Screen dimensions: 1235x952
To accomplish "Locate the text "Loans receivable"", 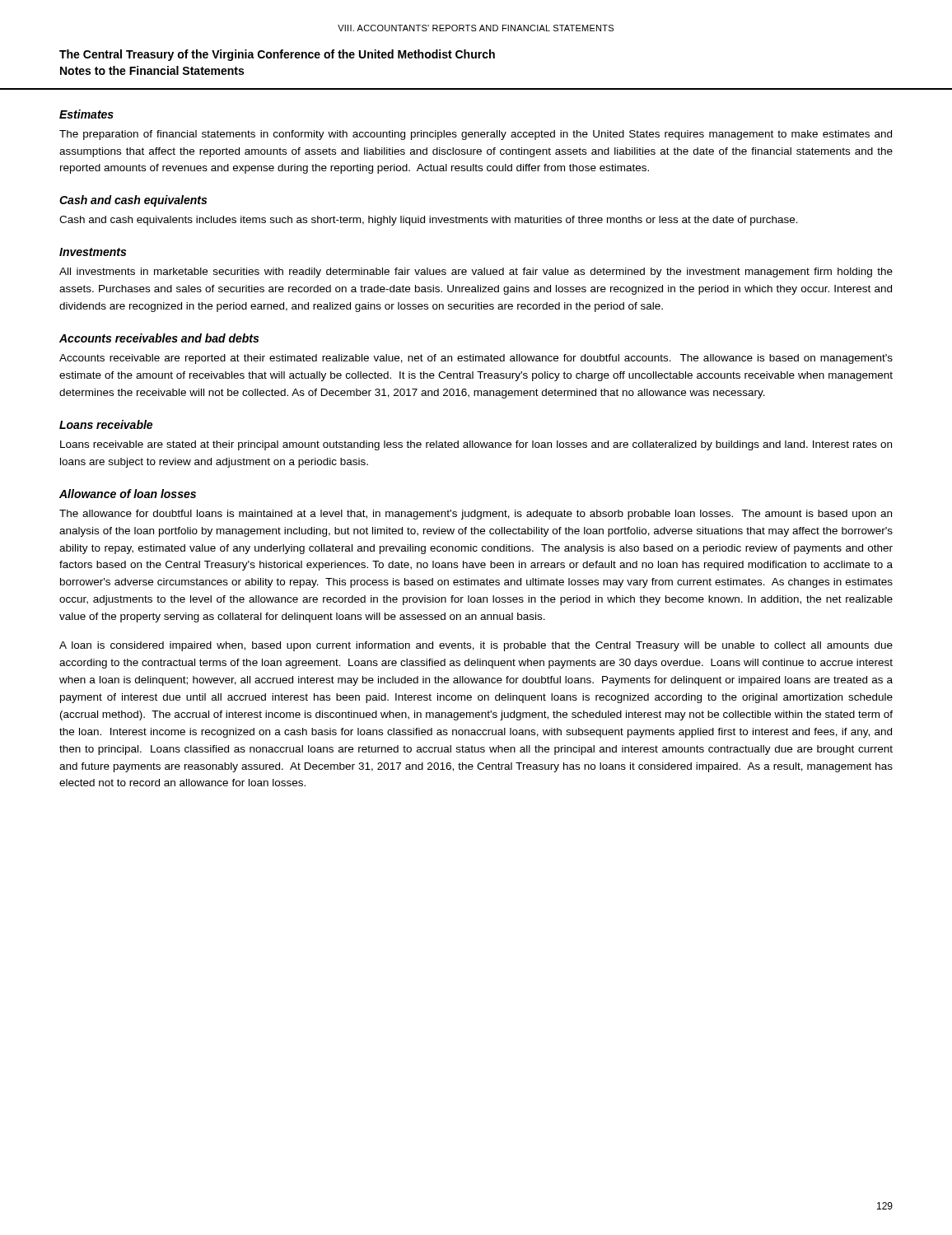I will click(x=106, y=425).
